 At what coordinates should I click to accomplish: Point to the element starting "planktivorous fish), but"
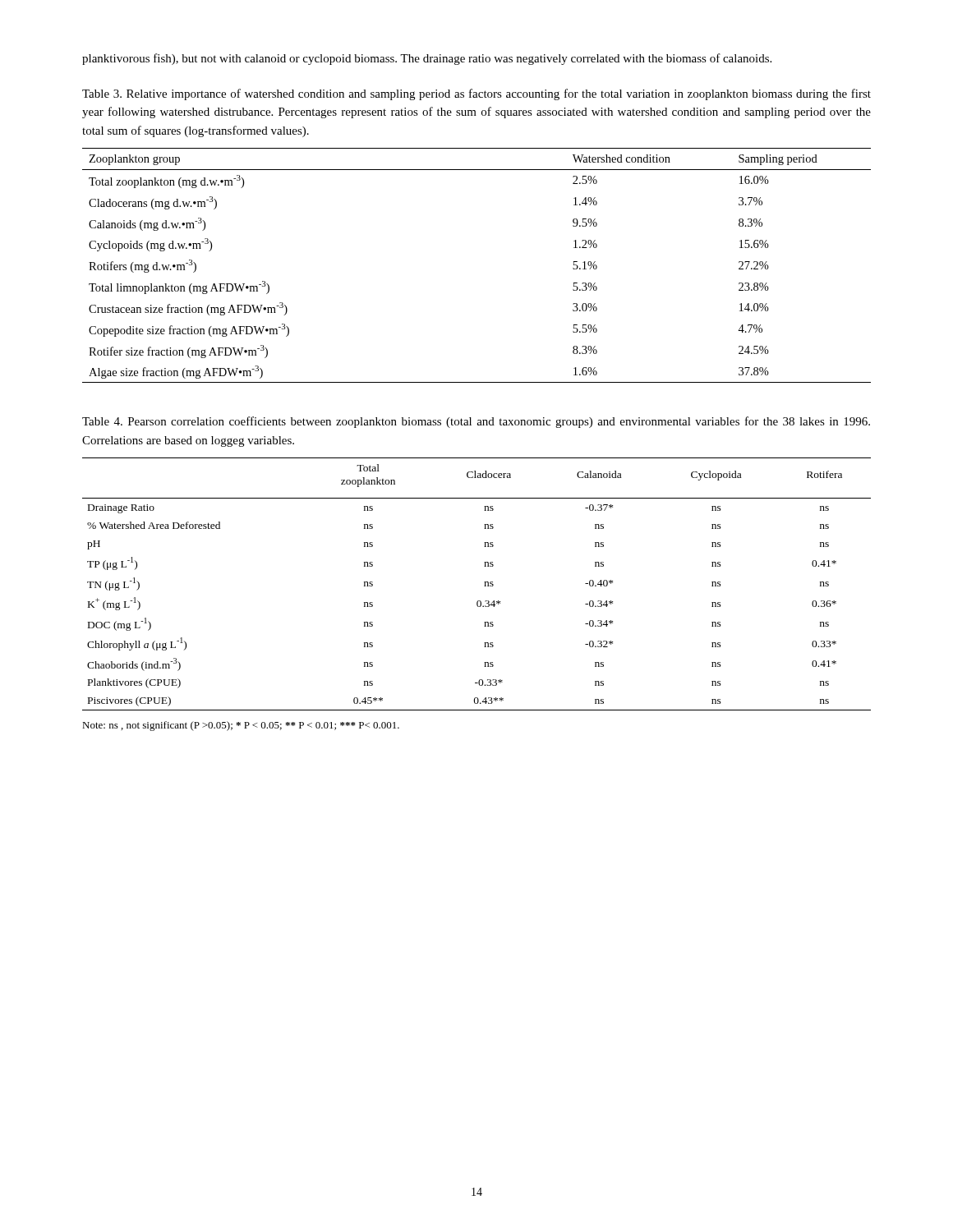click(x=427, y=58)
